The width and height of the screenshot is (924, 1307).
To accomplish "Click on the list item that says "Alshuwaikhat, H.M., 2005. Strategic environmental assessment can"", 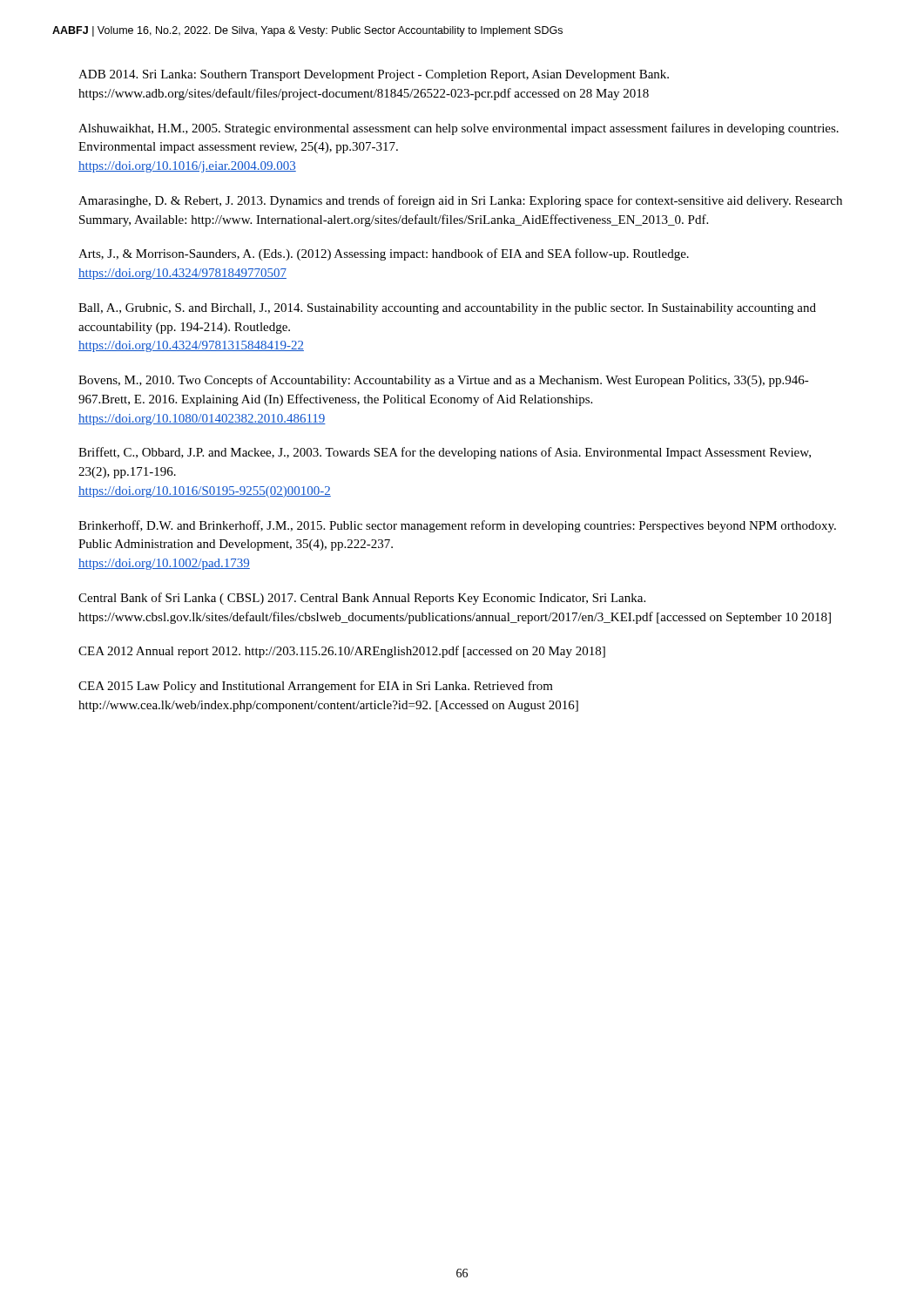I will point(459,129).
